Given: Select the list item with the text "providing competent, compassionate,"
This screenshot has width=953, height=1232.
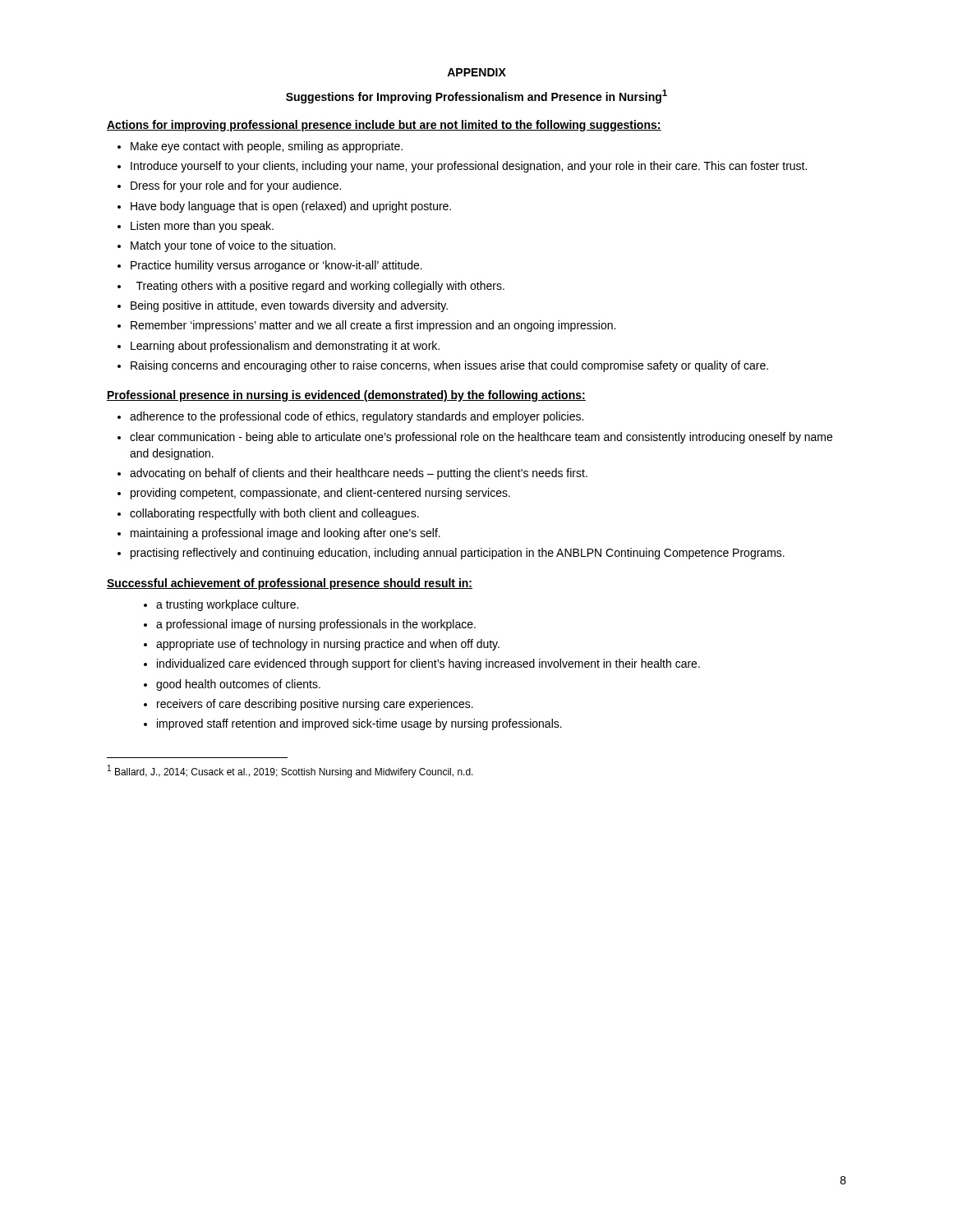Looking at the screenshot, I should (x=320, y=493).
